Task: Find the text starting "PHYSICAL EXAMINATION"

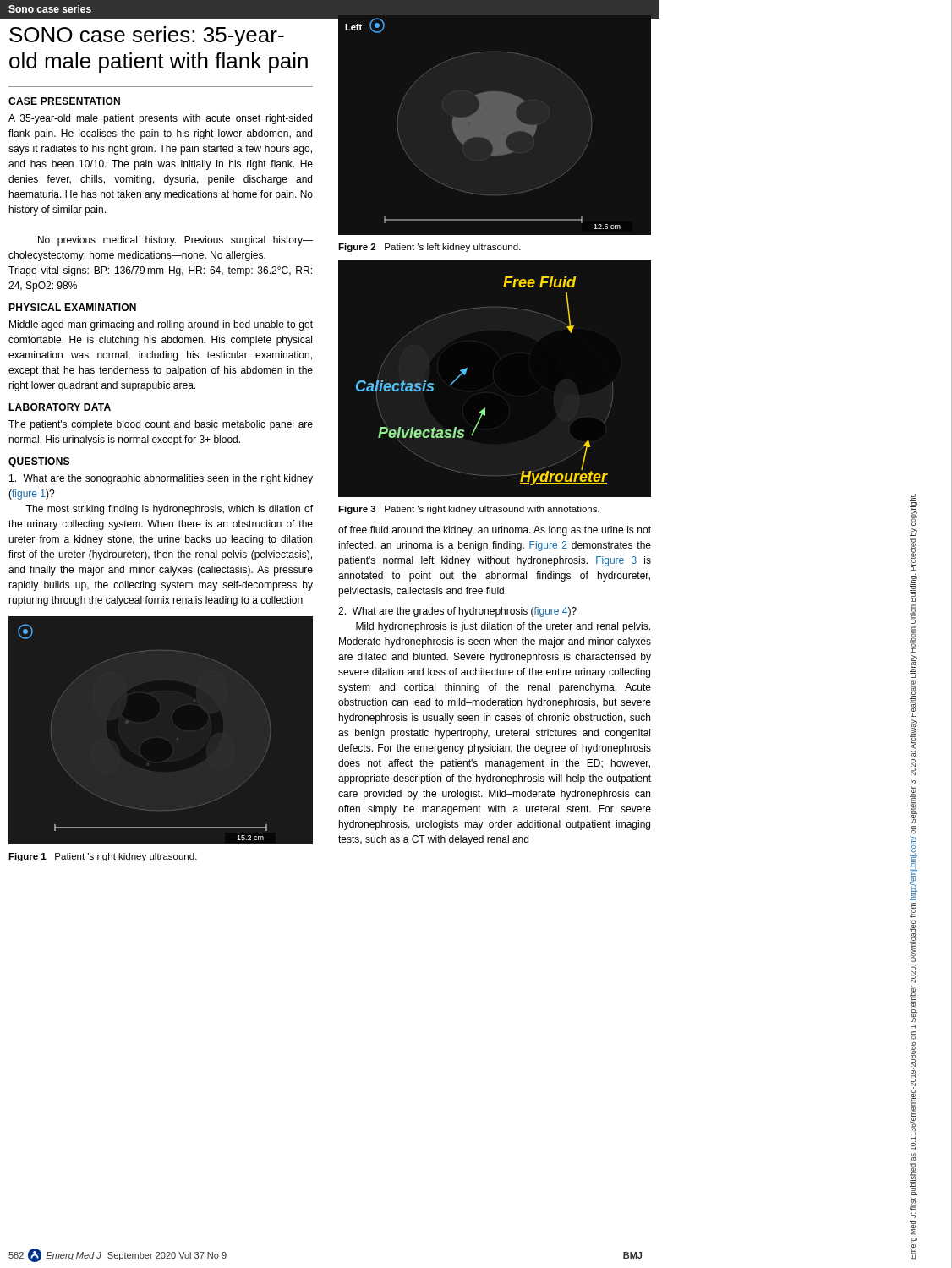Action: (73, 308)
